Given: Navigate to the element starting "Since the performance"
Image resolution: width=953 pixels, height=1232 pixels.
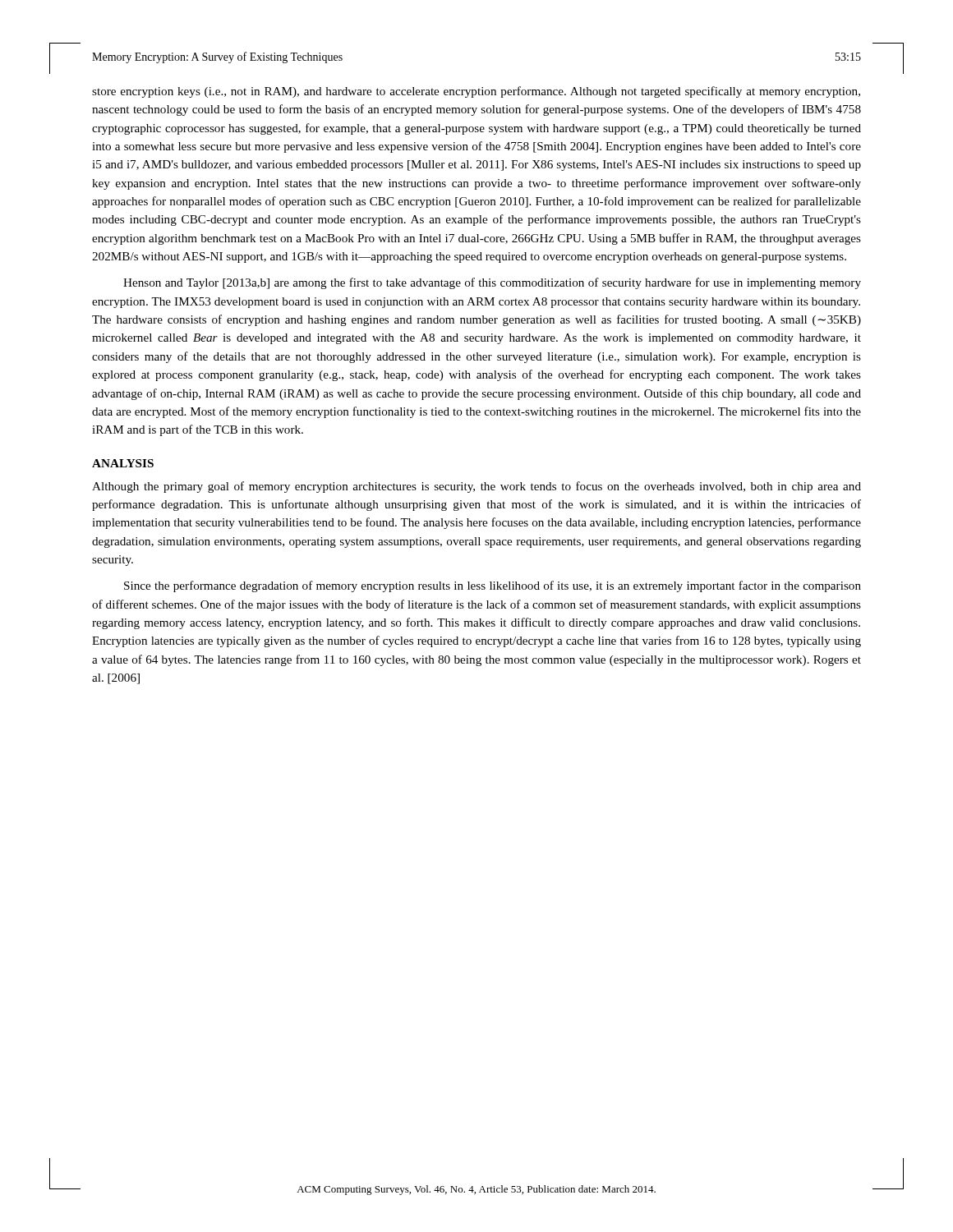Looking at the screenshot, I should click(476, 632).
